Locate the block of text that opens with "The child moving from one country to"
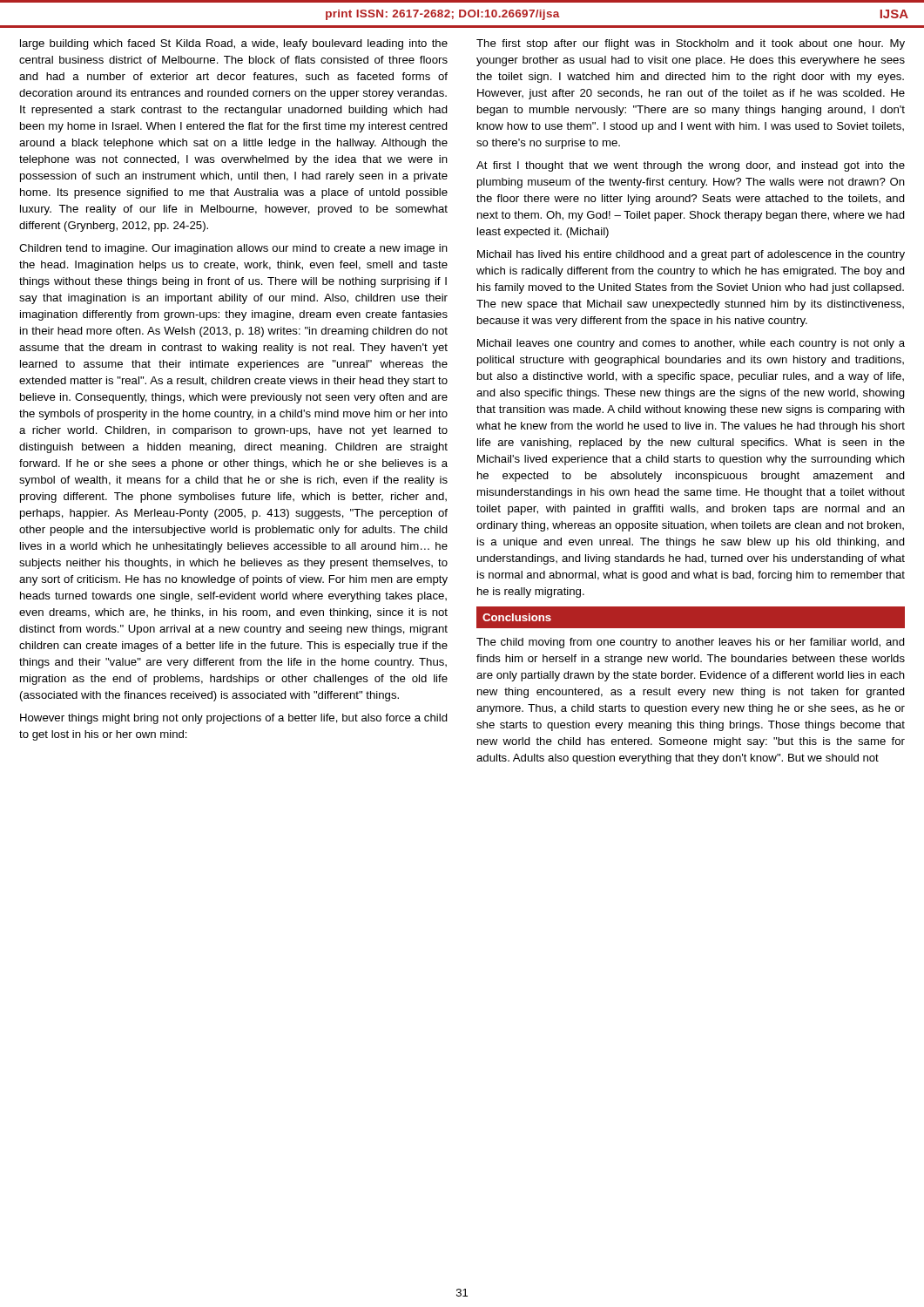This screenshot has width=924, height=1307. pos(691,700)
